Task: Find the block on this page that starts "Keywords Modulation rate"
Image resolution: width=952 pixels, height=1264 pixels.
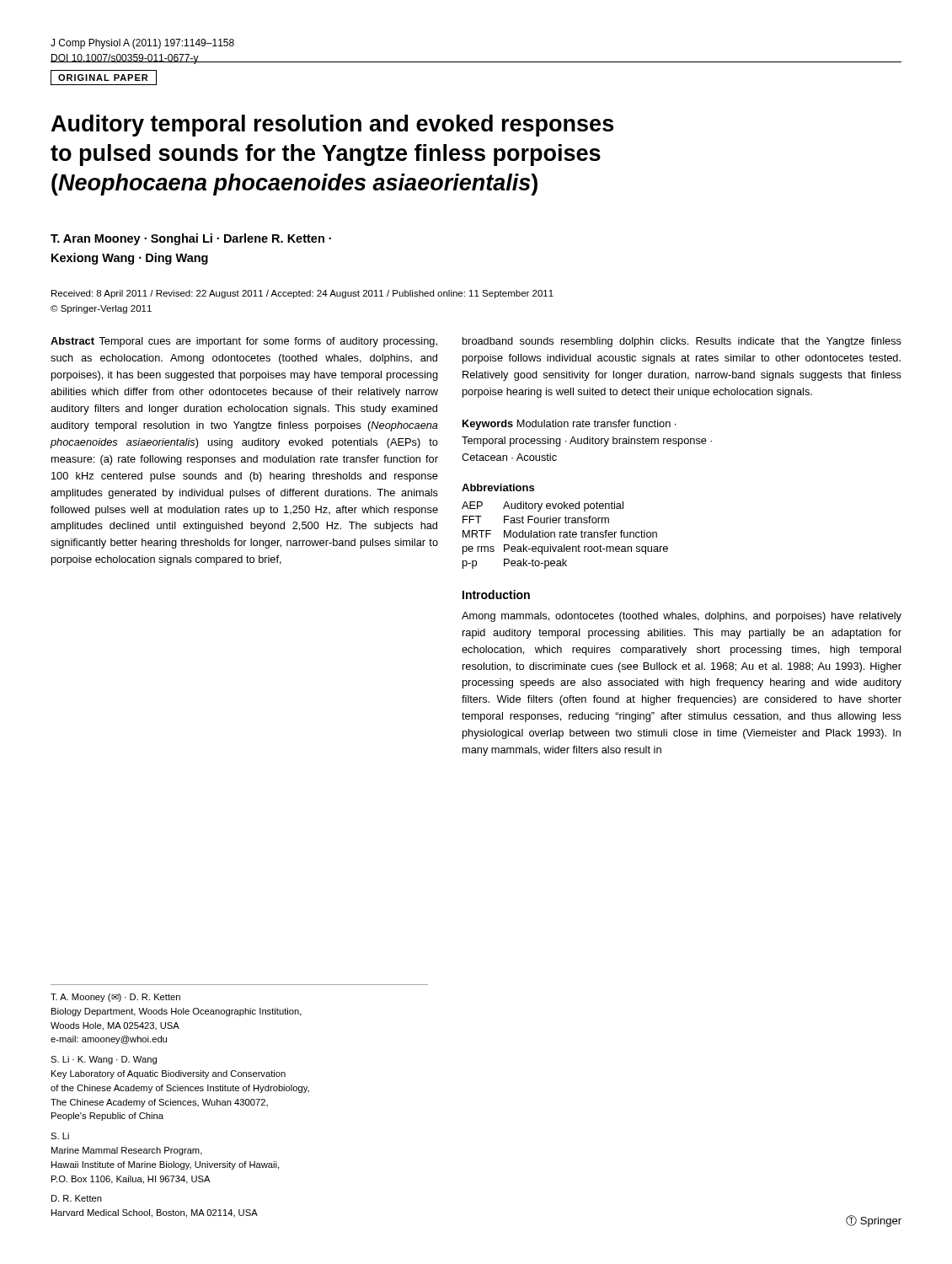Action: point(587,440)
